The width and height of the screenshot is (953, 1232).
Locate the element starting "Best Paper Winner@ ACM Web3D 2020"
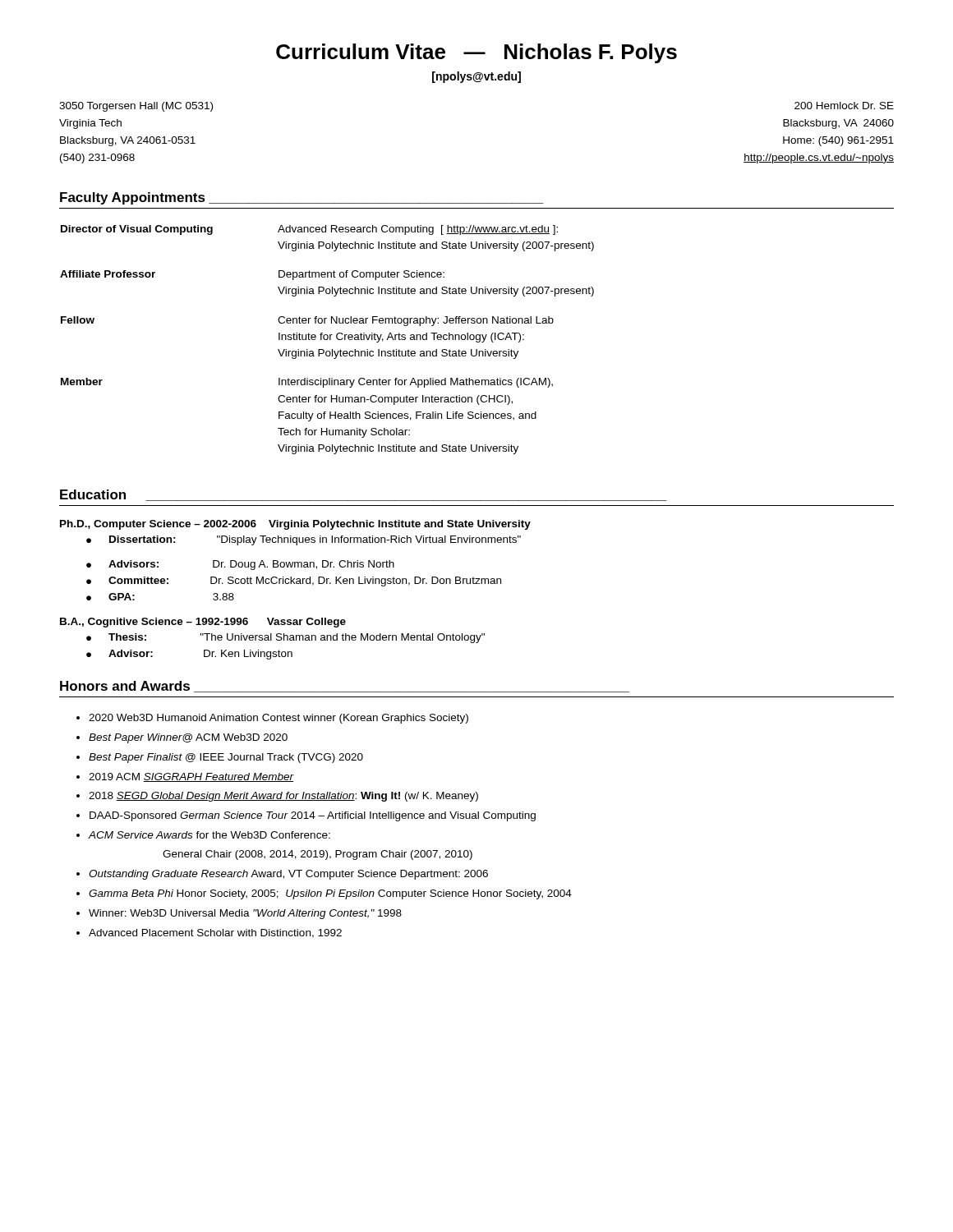pos(188,737)
